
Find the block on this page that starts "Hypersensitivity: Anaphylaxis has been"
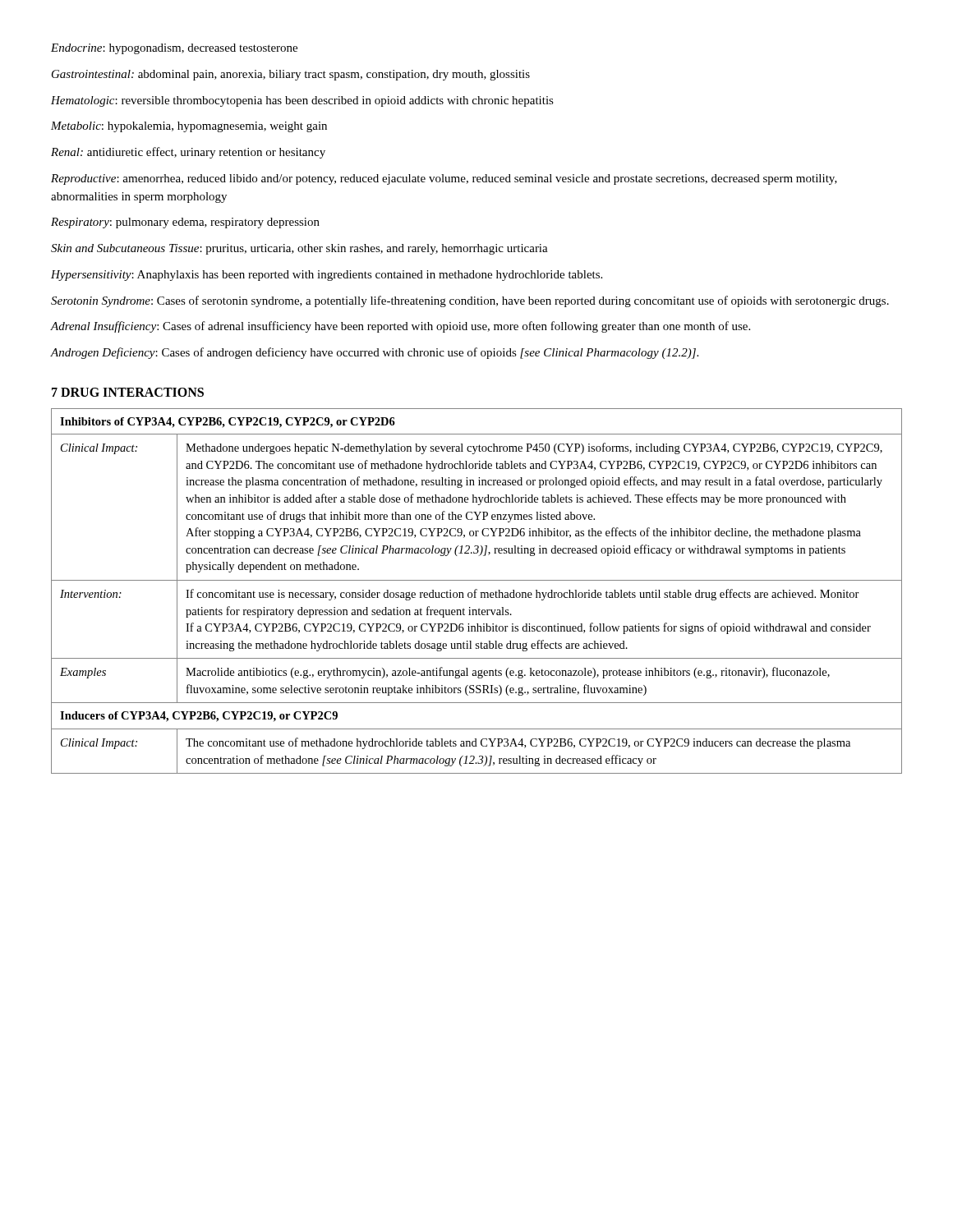(327, 274)
